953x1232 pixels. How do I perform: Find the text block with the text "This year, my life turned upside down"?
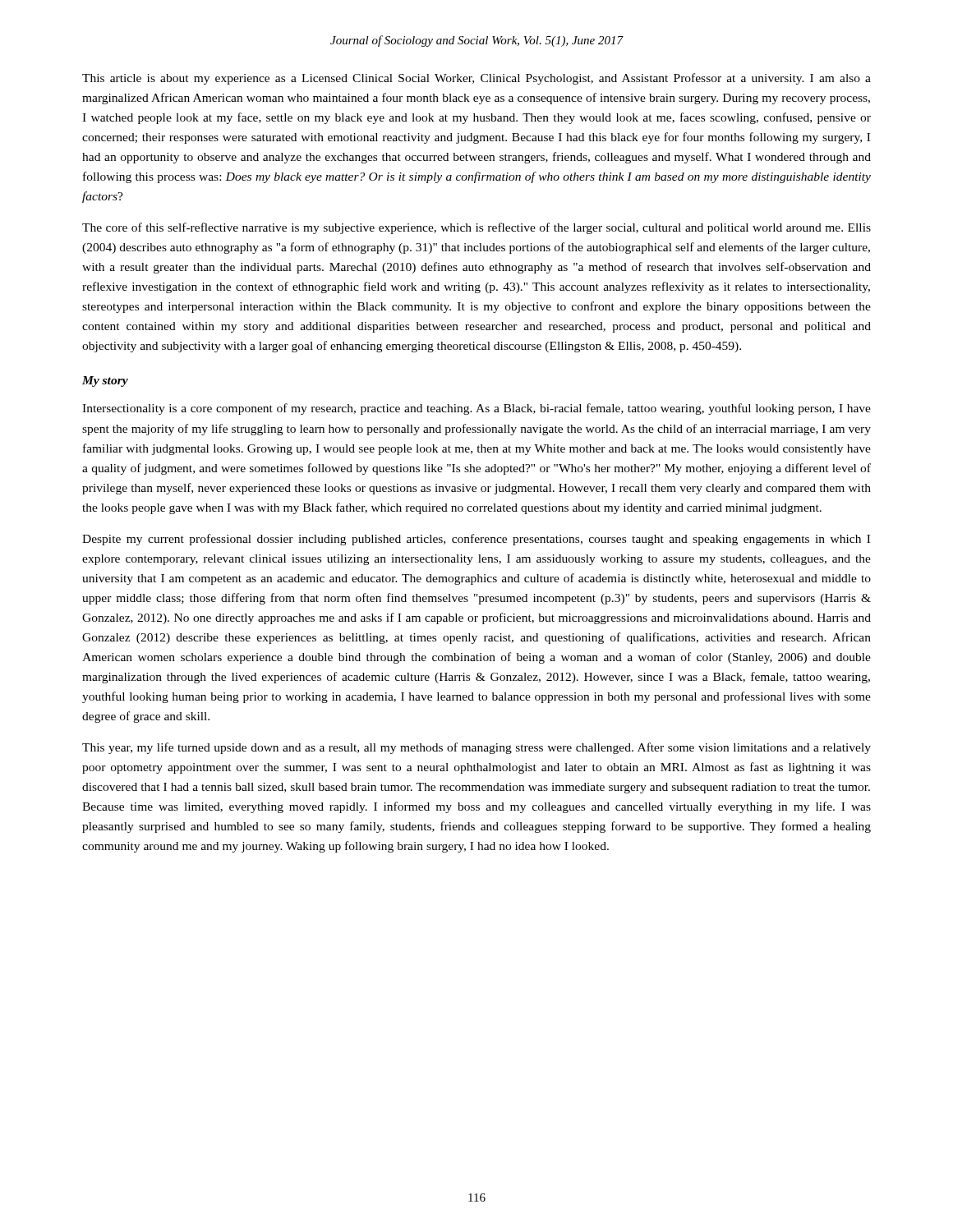click(x=476, y=796)
